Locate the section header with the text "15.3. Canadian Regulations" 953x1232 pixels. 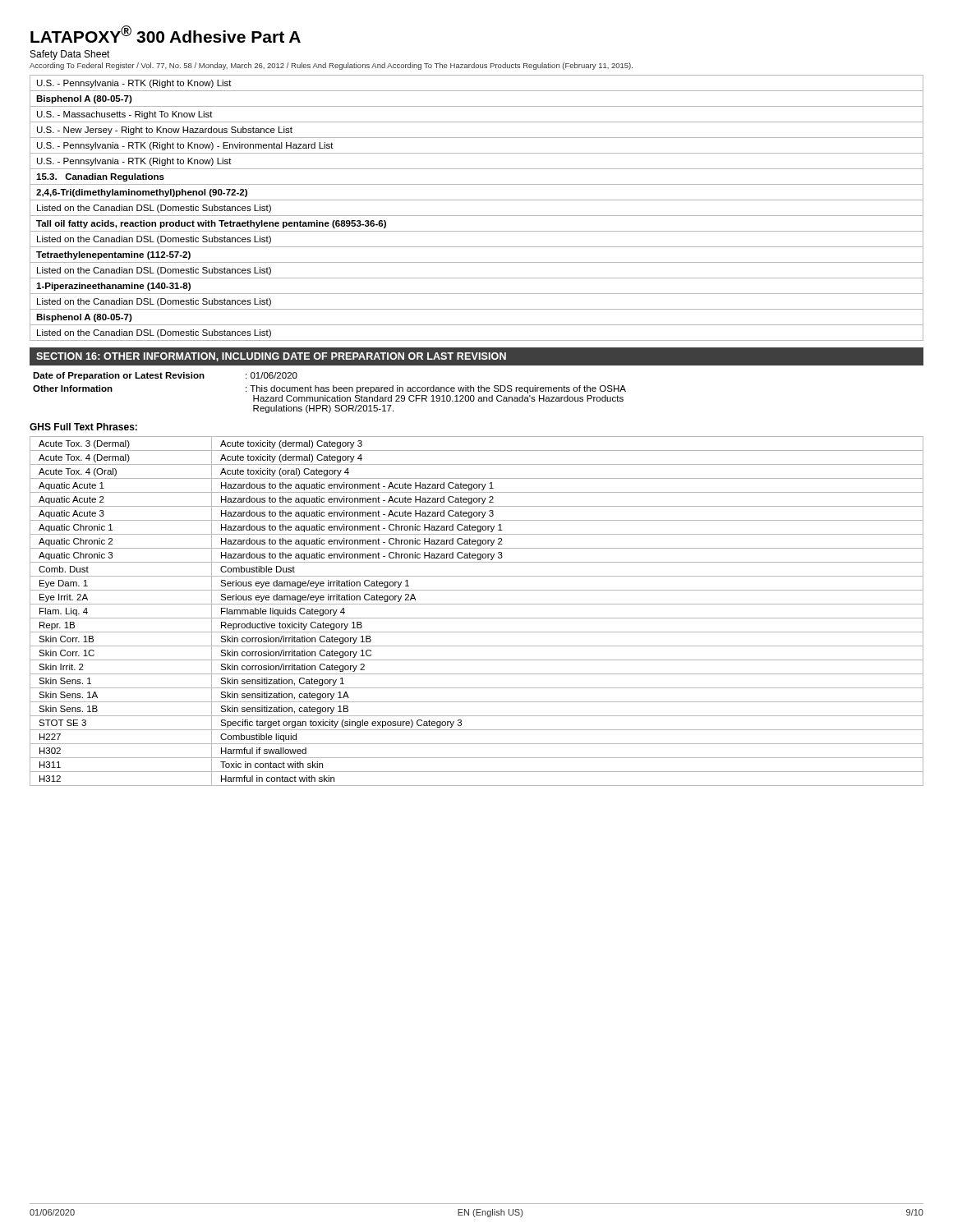[100, 177]
